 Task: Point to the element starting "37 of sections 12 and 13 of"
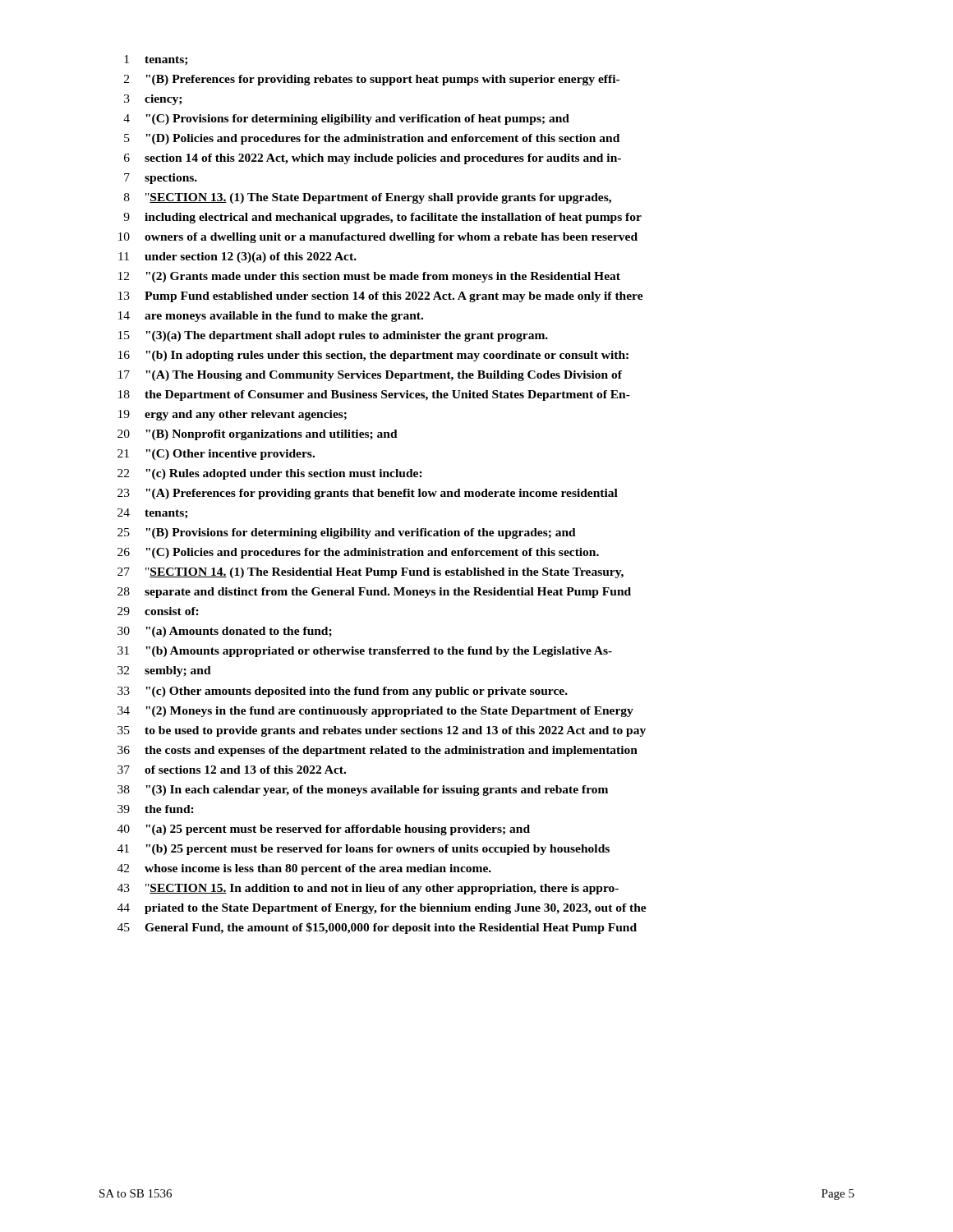pos(232,770)
